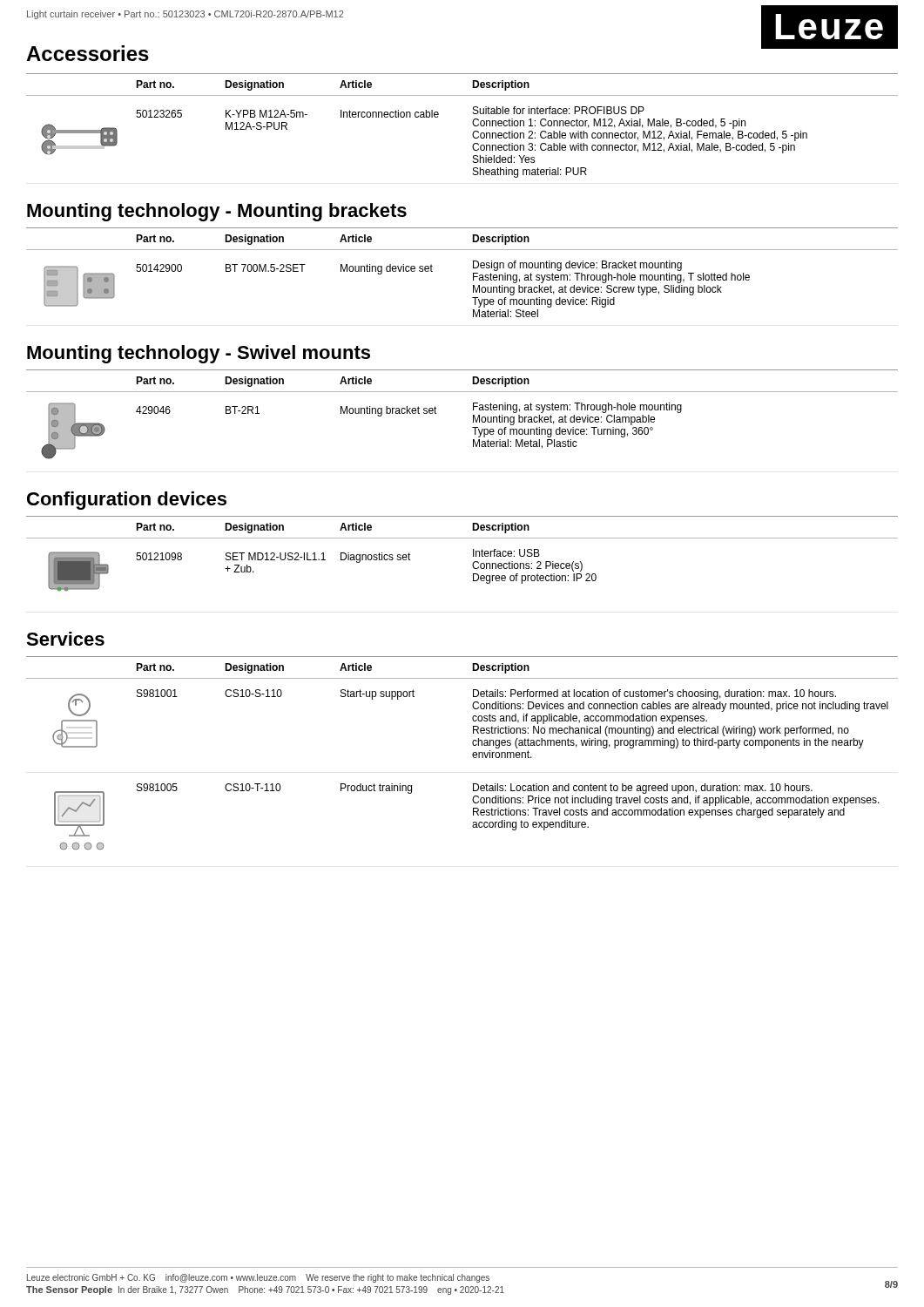Click on the table containing "Product training"
924x1307 pixels.
point(462,762)
